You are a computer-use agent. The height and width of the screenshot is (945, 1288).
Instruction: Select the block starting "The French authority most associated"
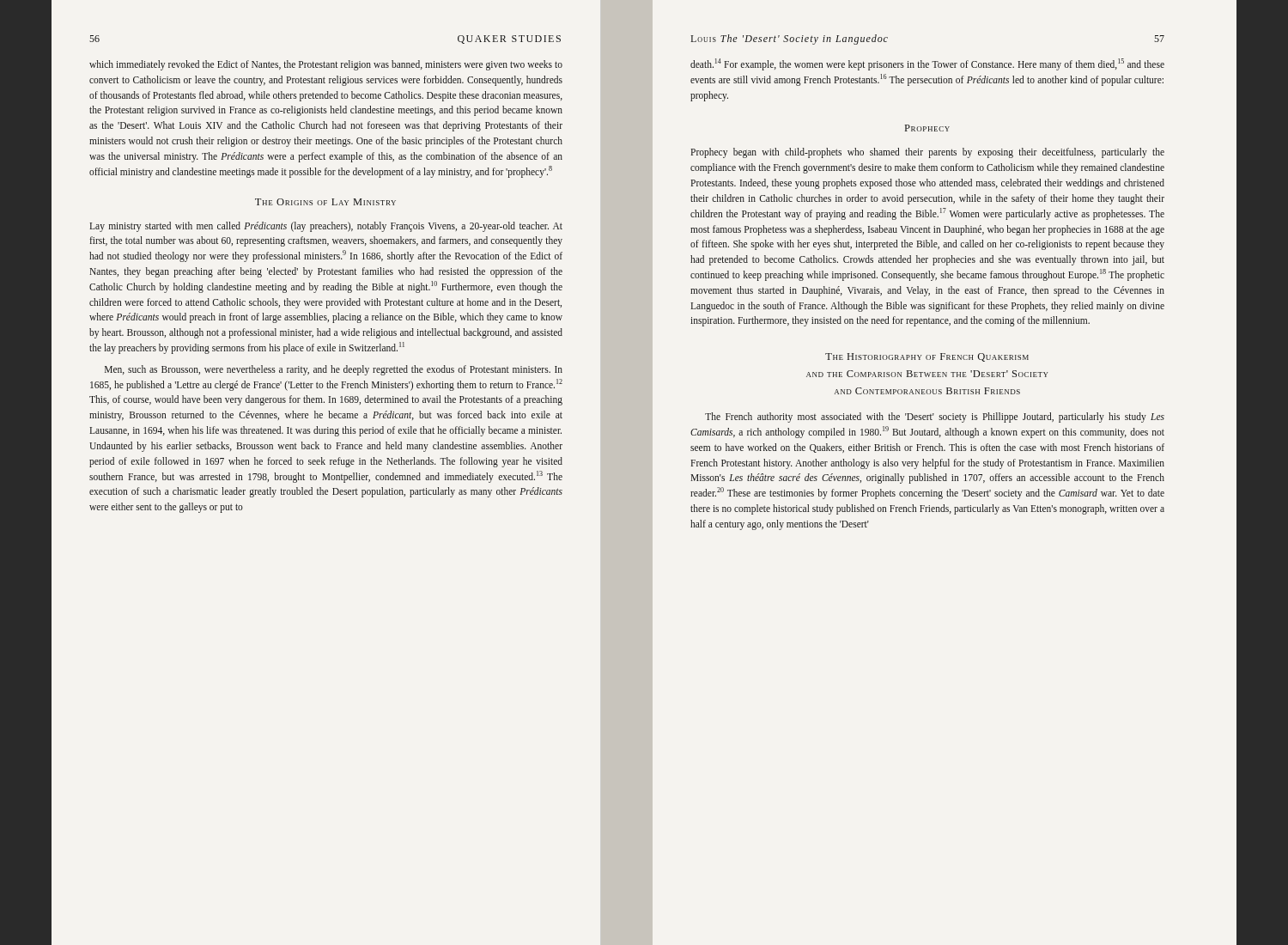(x=927, y=471)
